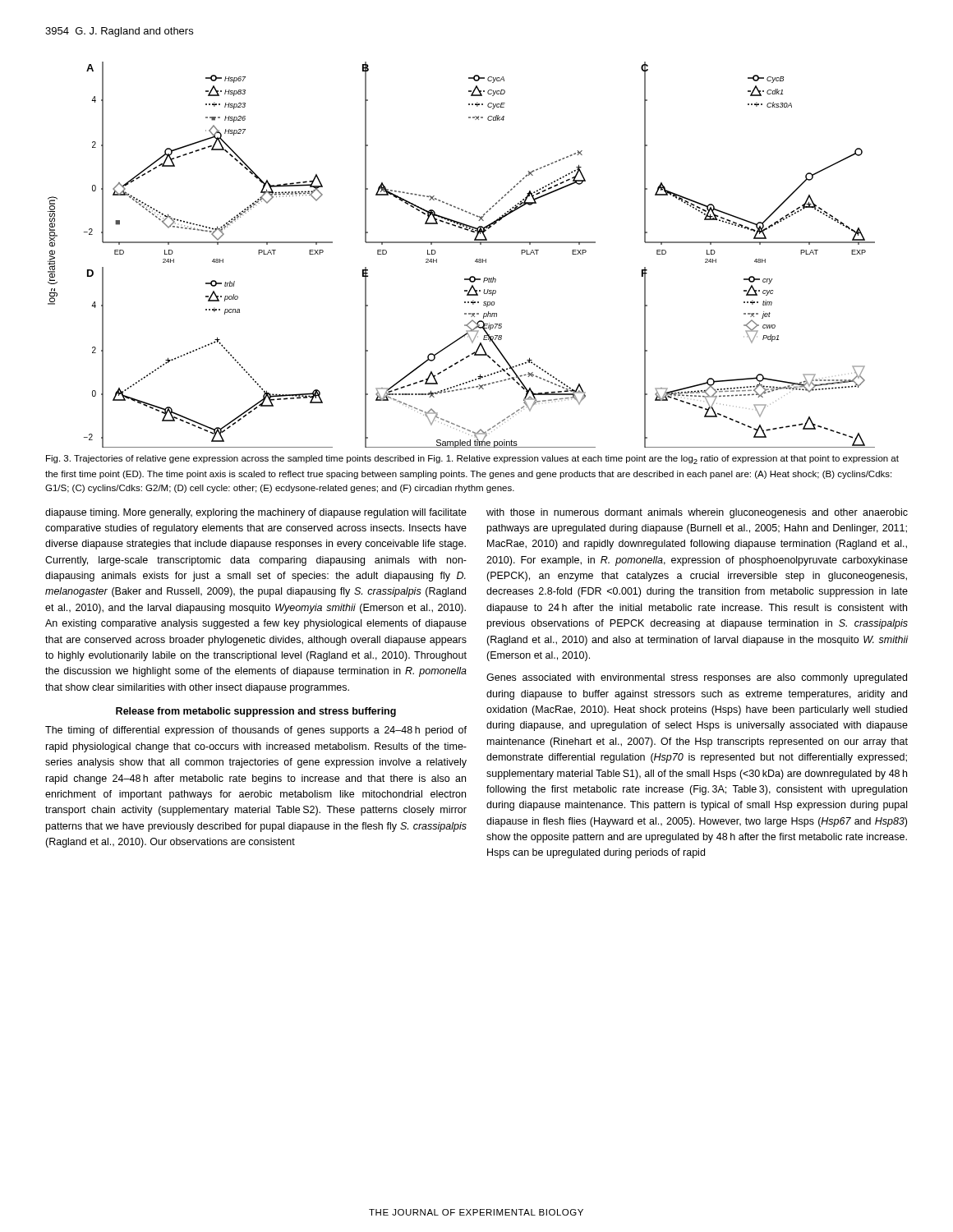Find a line chart
Image resolution: width=953 pixels, height=1232 pixels.
click(x=476, y=246)
